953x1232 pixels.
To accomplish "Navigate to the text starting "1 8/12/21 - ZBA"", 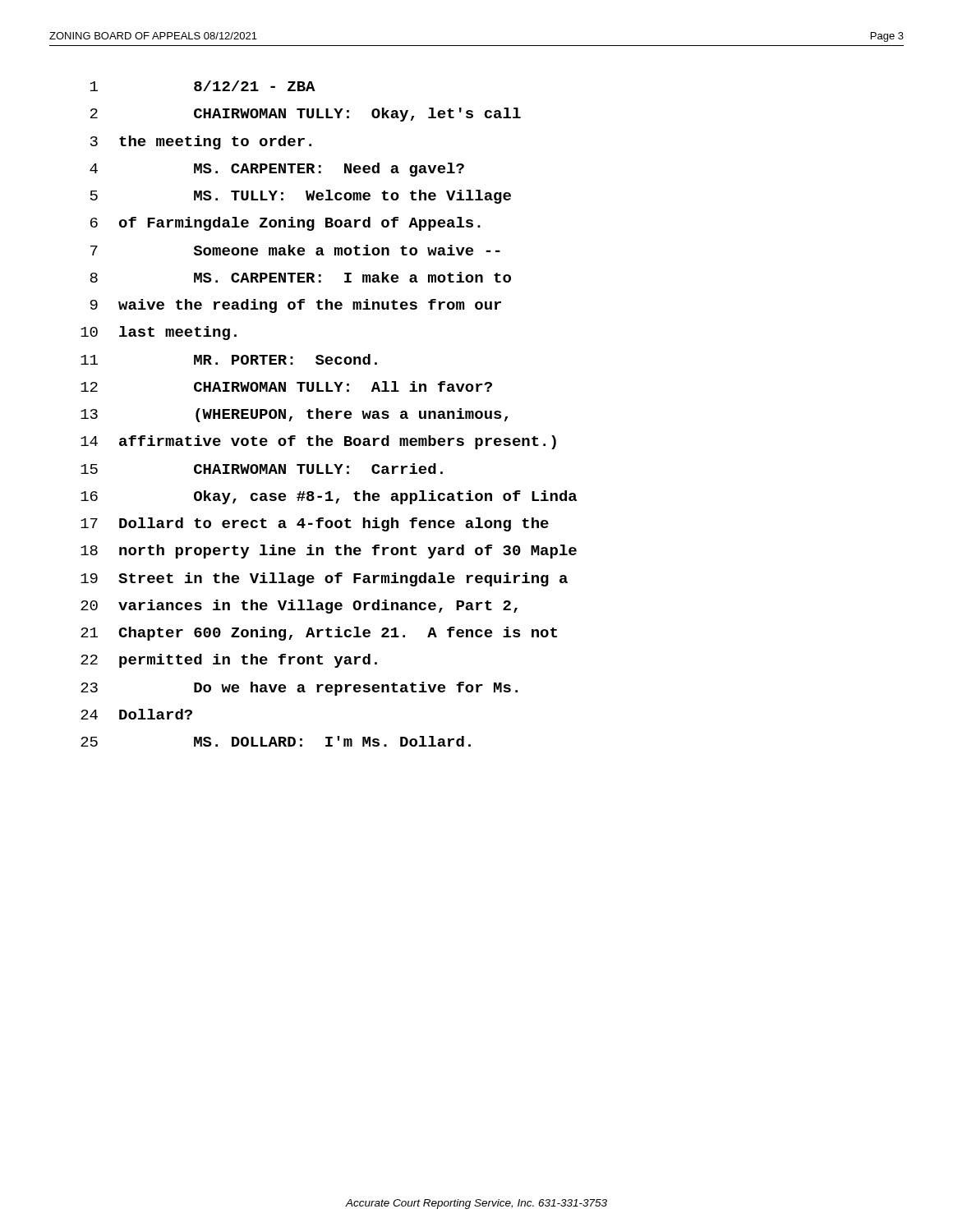I will point(203,86).
